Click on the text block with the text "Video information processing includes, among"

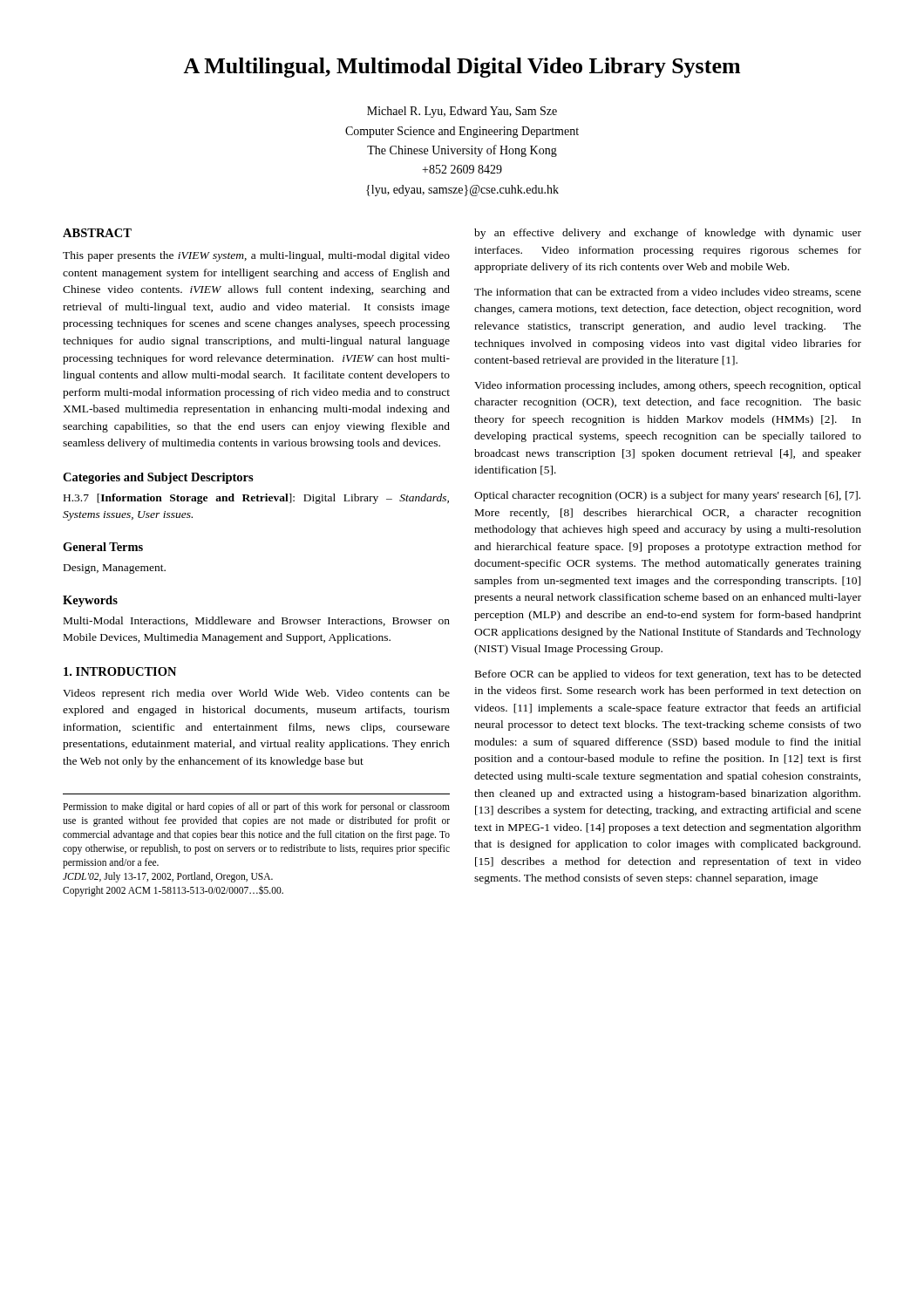pos(668,428)
